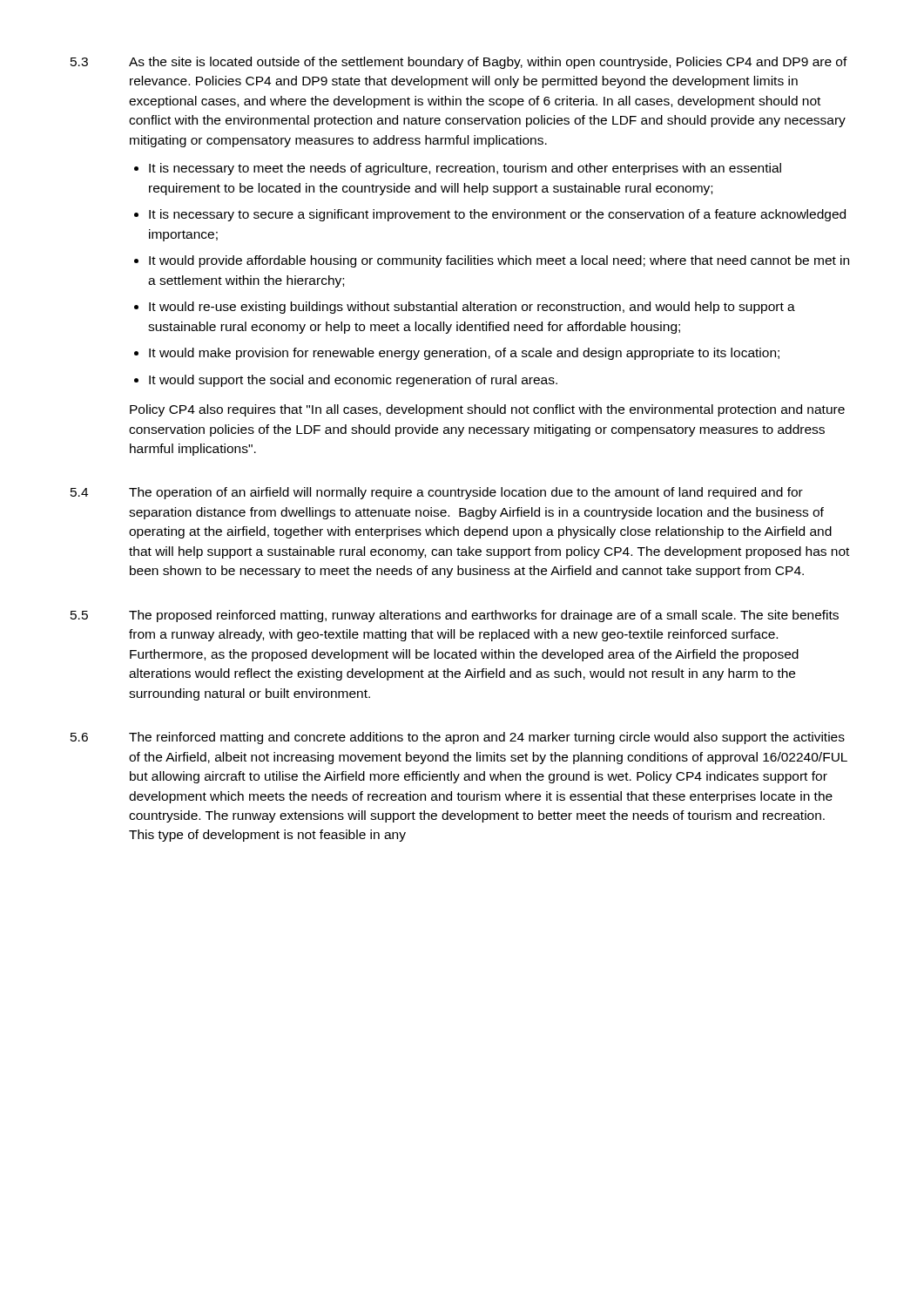Select the text block with the text "As the site is located outside"
The width and height of the screenshot is (924, 1307).
(x=492, y=101)
